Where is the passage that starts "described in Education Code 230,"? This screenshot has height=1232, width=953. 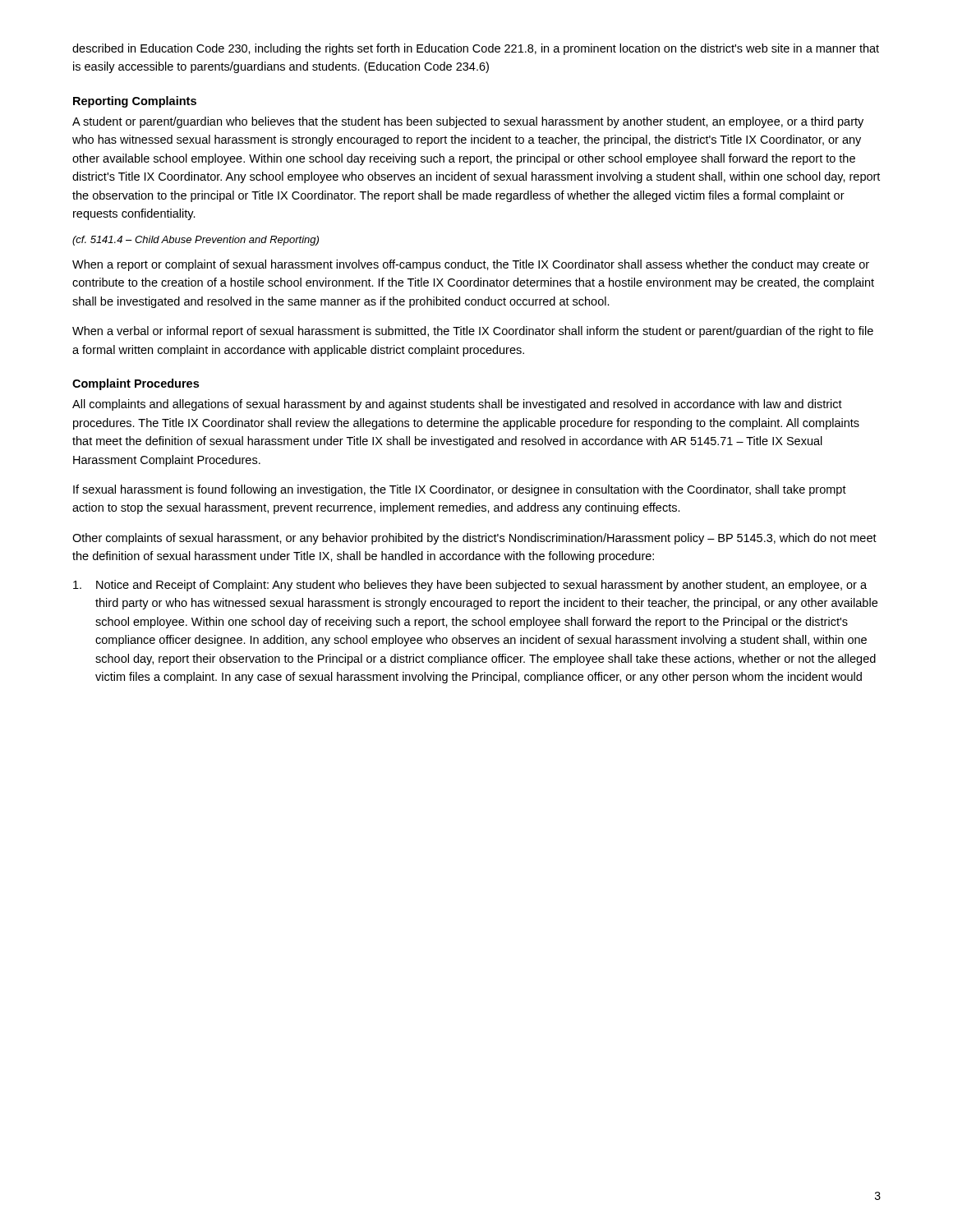click(476, 58)
